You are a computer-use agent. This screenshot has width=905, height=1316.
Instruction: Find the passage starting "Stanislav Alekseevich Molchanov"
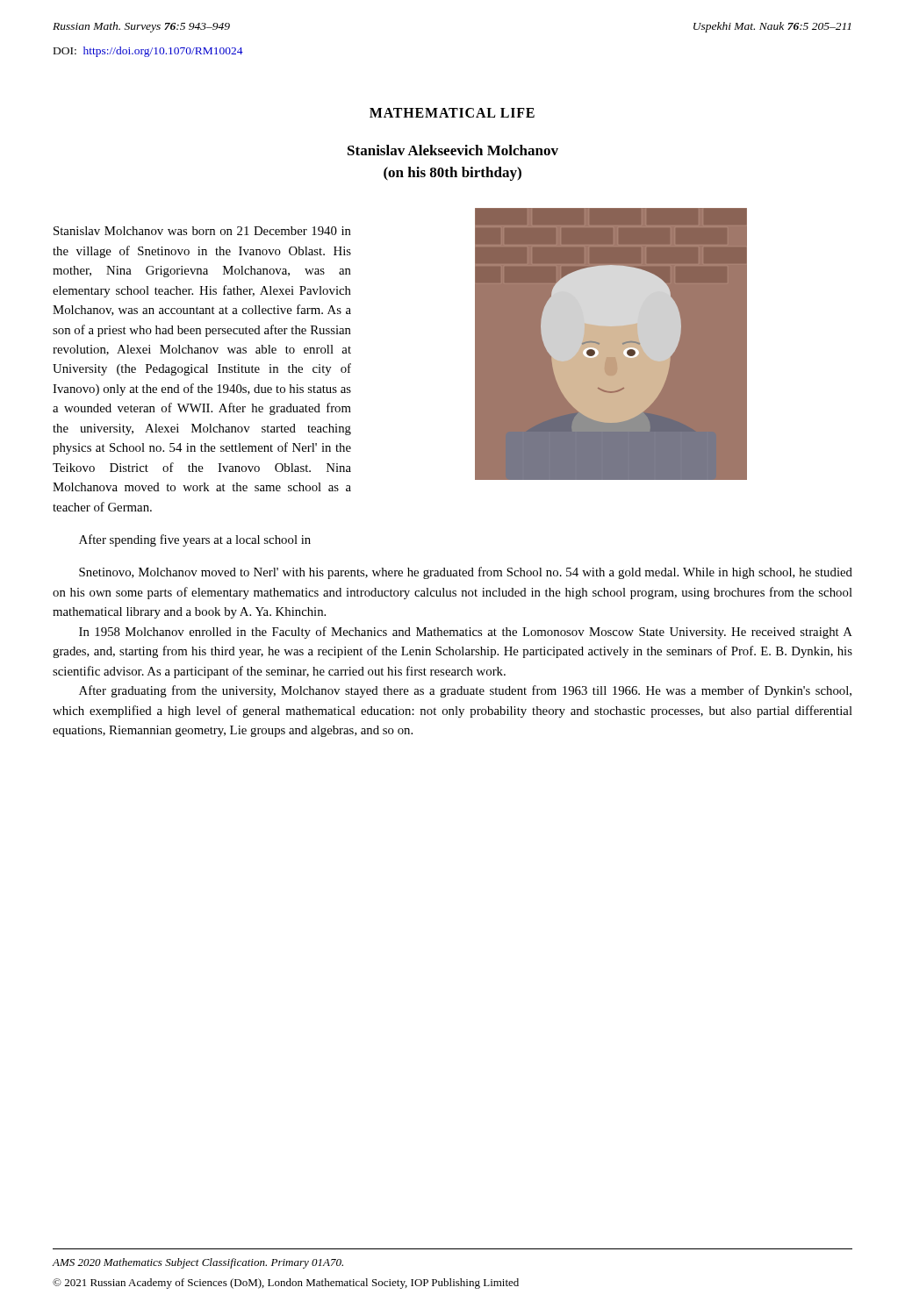[x=452, y=161]
